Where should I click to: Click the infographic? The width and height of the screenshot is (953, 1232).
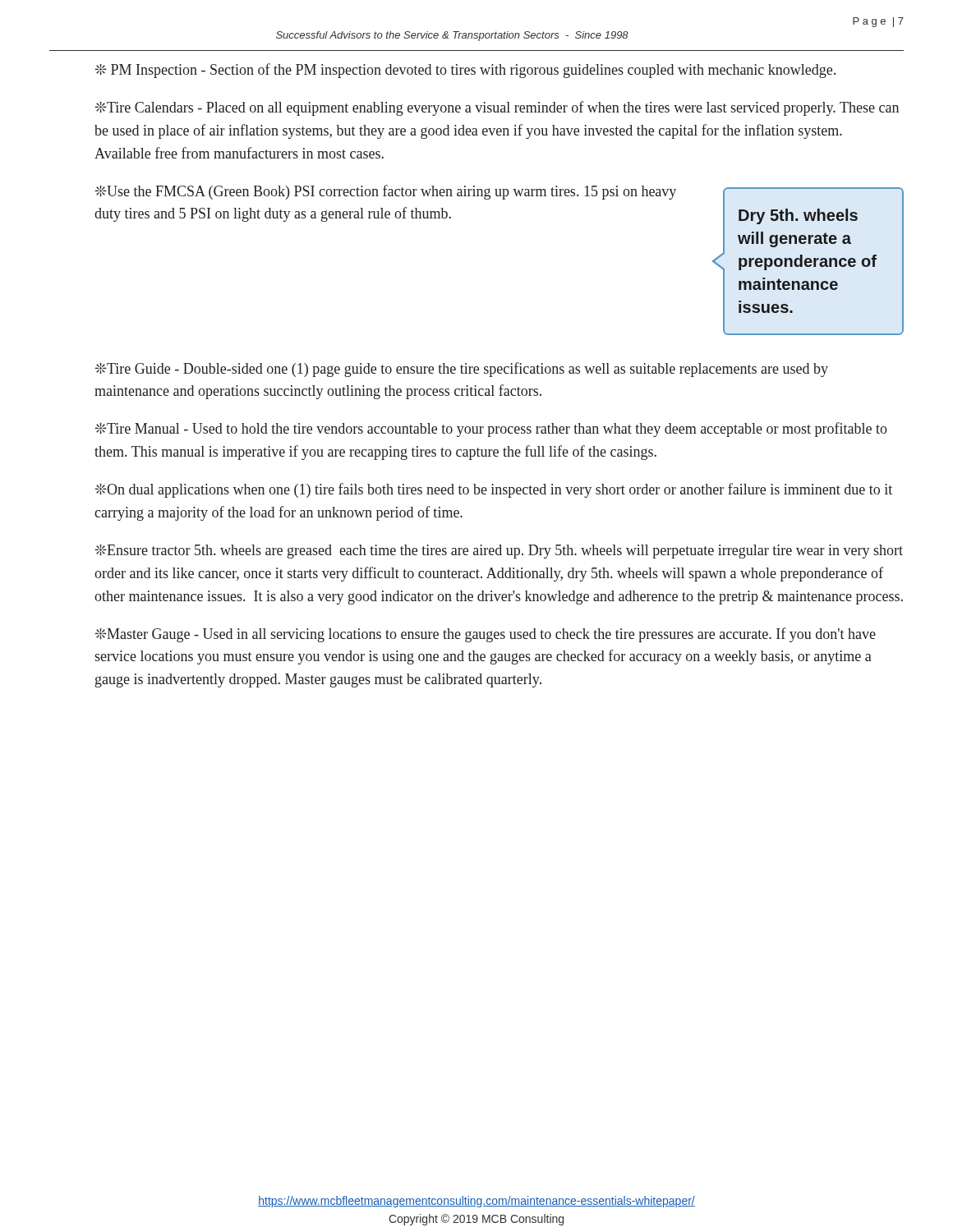tap(813, 261)
